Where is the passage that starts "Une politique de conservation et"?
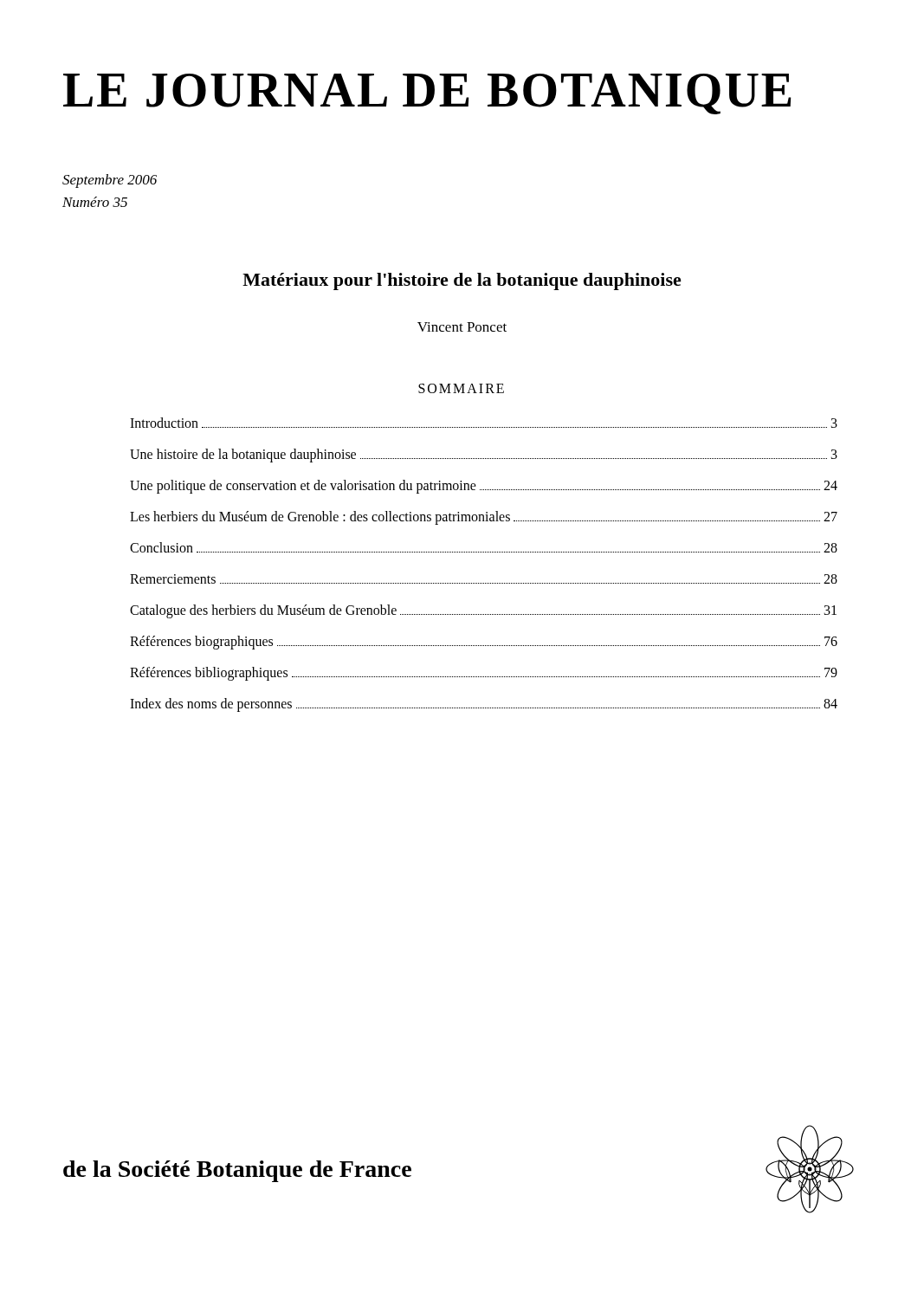The image size is (924, 1299). (484, 486)
